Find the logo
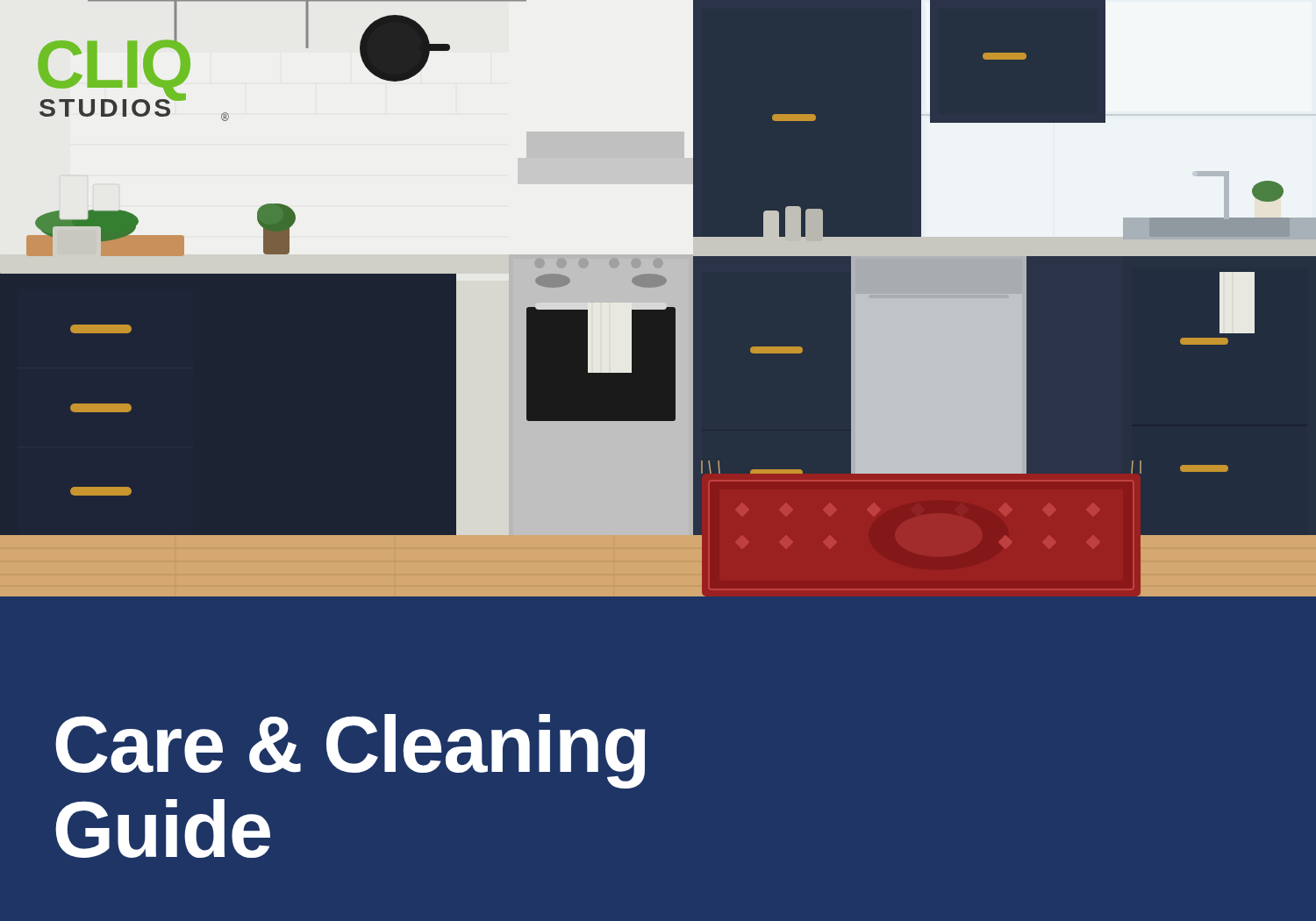 click(136, 75)
